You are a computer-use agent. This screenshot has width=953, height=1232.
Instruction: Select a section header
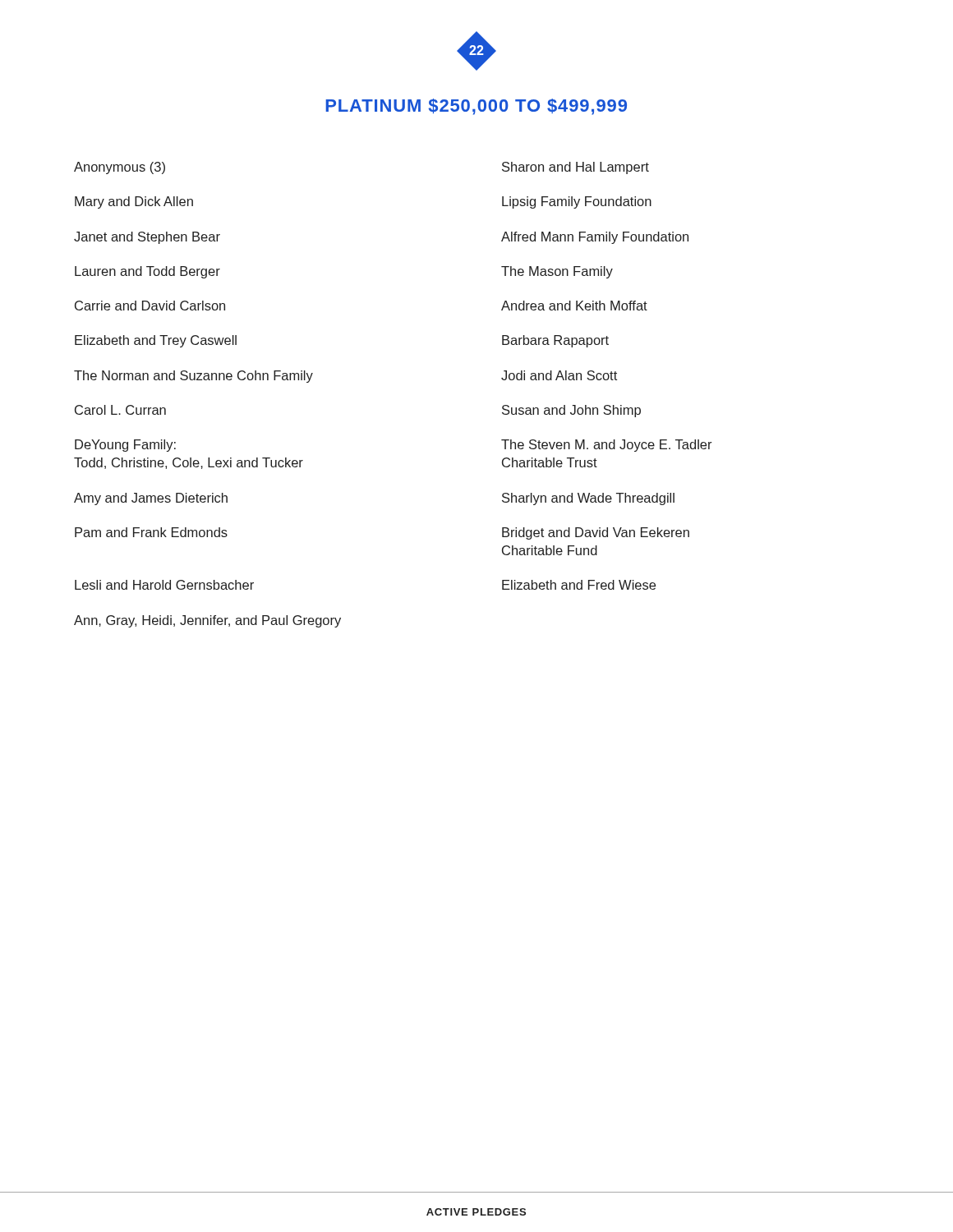[476, 106]
